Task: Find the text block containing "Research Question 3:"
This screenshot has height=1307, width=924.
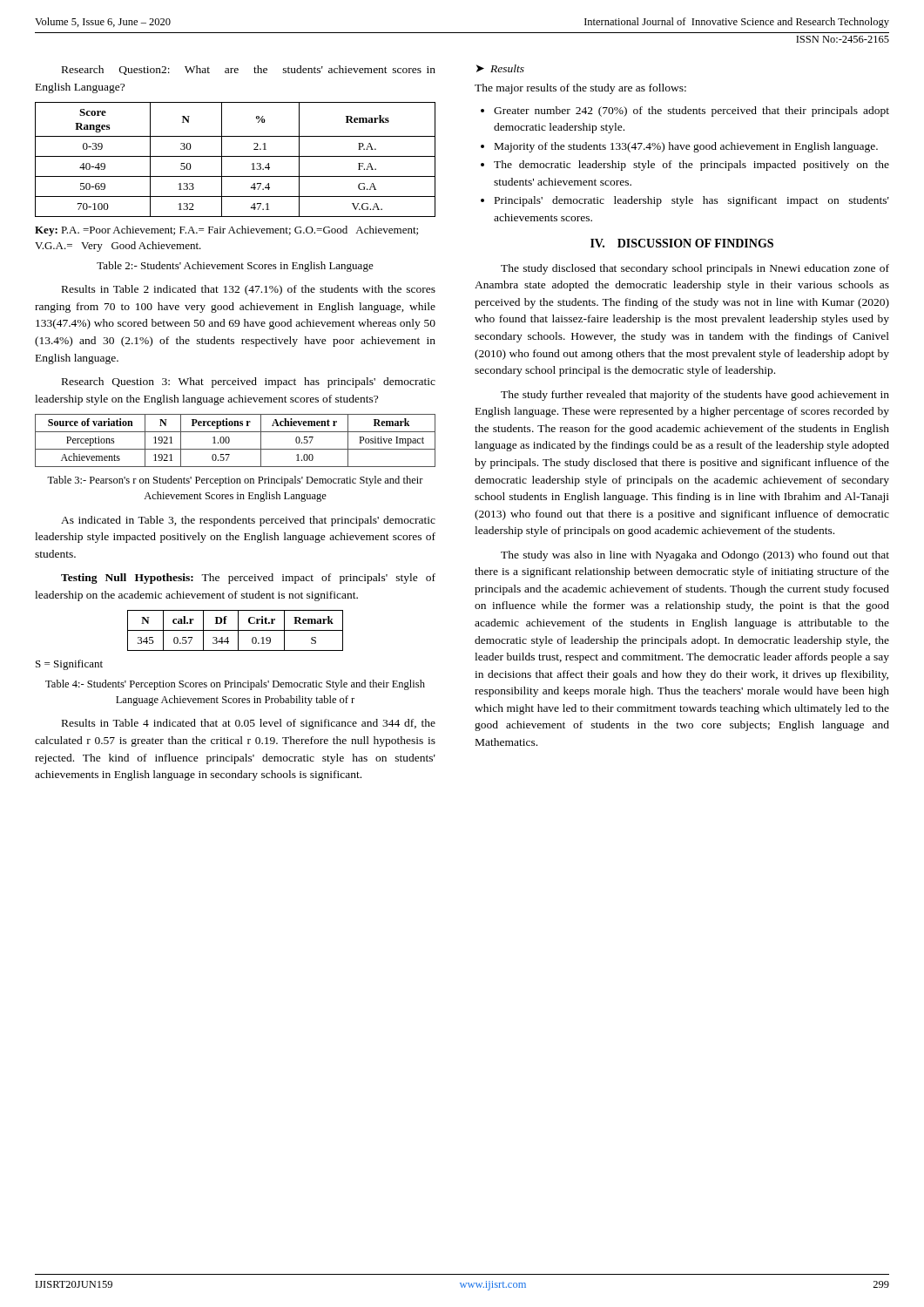Action: 235,390
